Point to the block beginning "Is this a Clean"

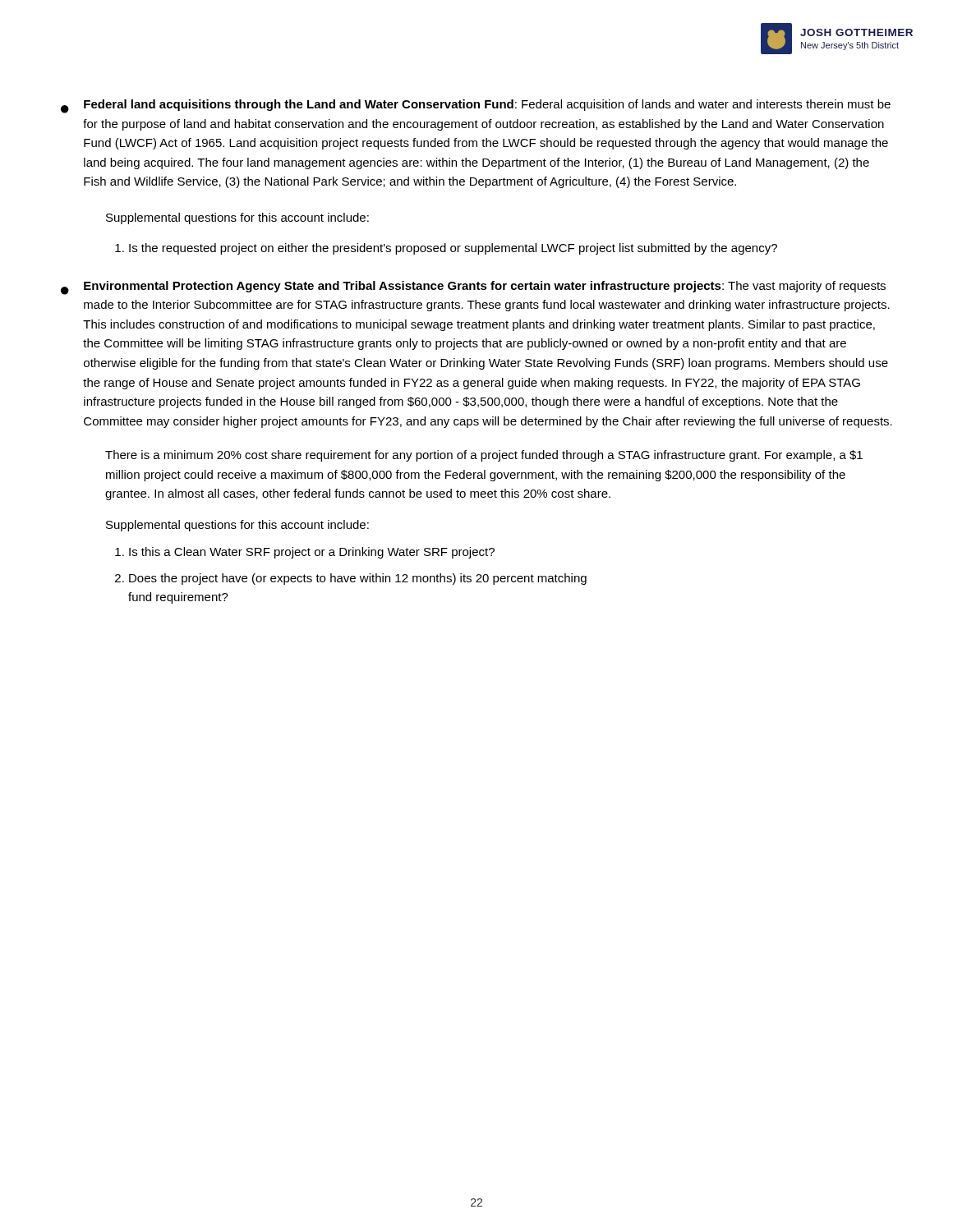coord(499,575)
